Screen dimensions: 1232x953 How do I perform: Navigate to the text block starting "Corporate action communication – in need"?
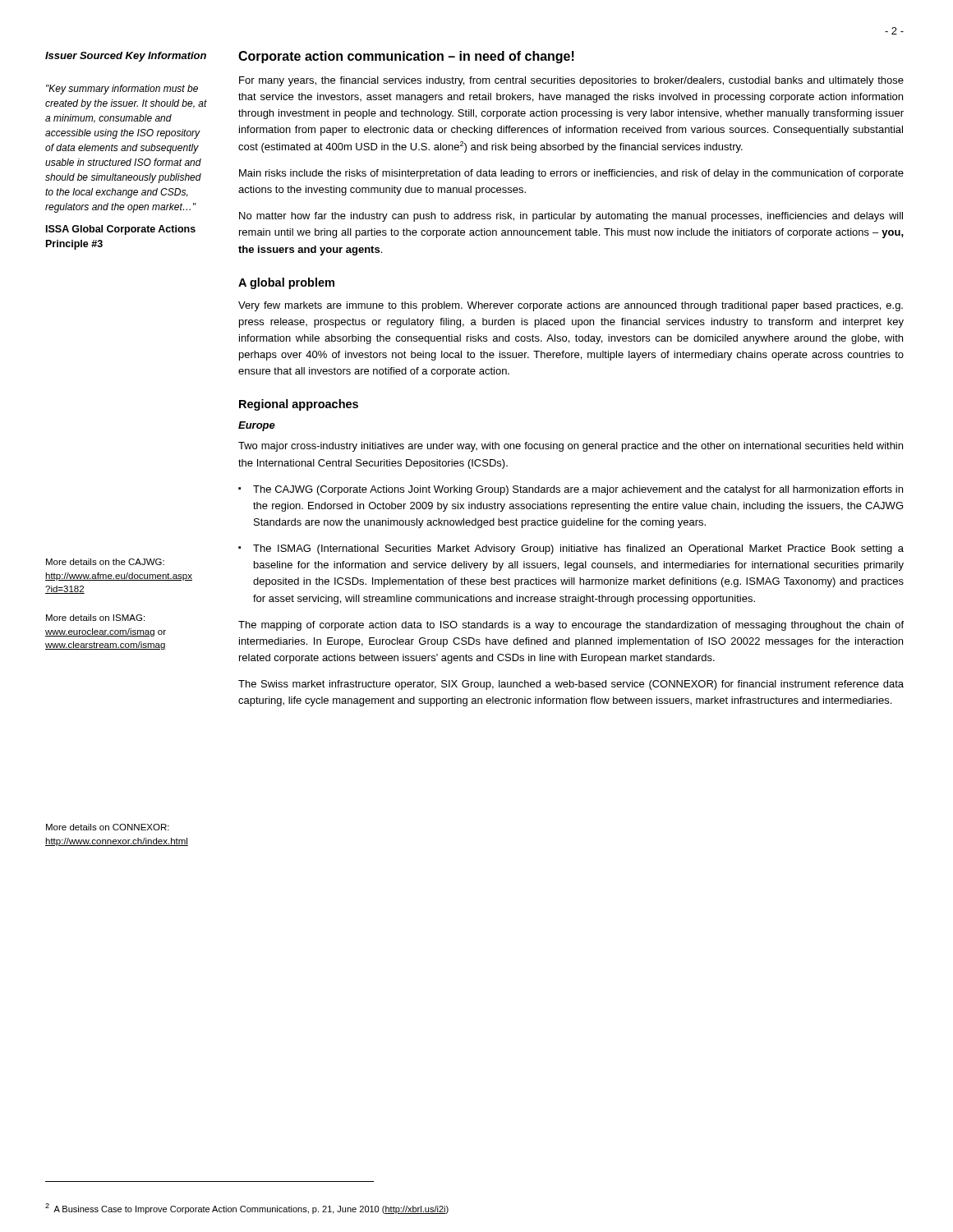coord(407,56)
